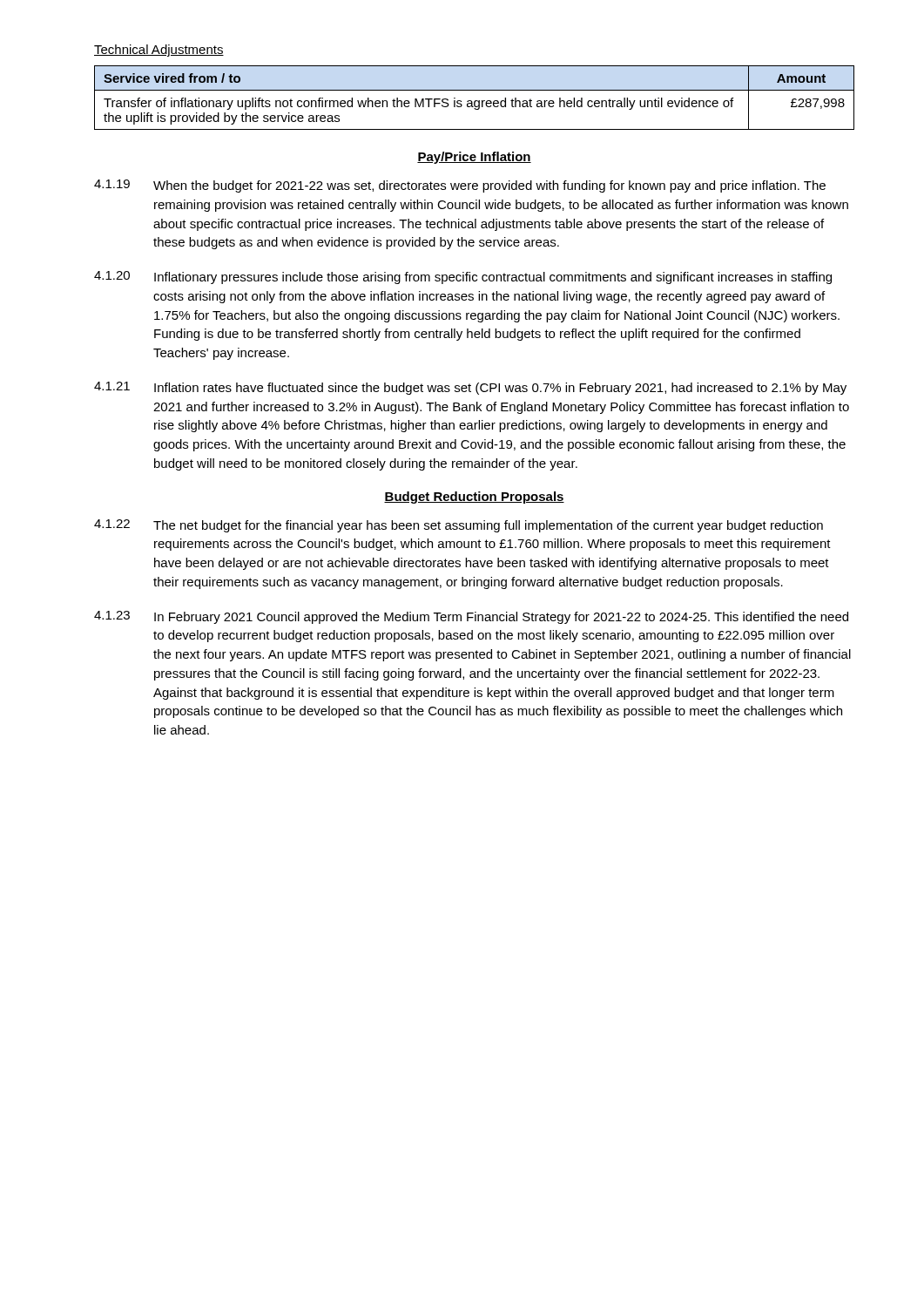Where is the passage that starts "1.20 Inflationary pressures include those arising"?

pyautogui.click(x=474, y=315)
